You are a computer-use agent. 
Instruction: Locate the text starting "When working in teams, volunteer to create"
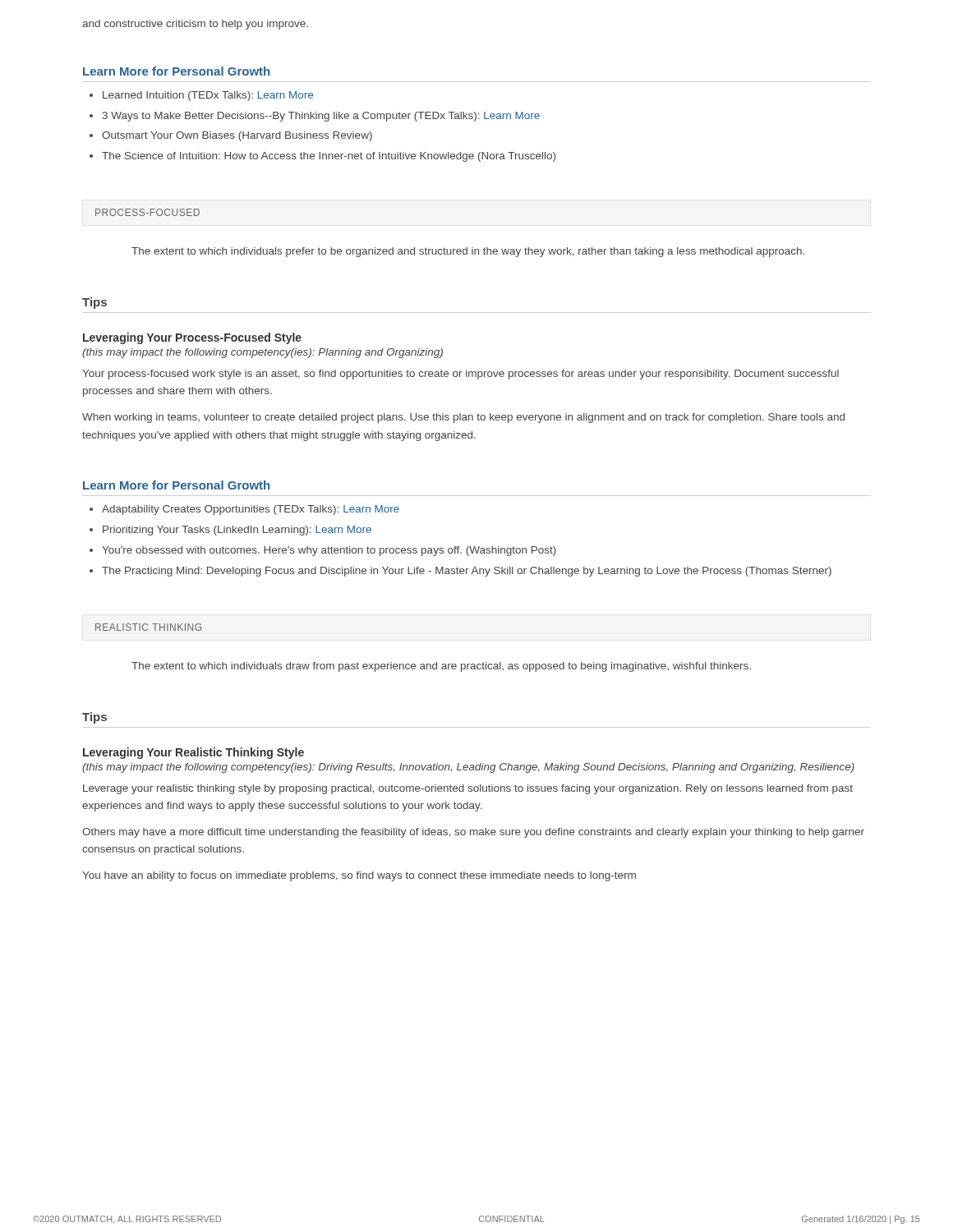tap(464, 426)
